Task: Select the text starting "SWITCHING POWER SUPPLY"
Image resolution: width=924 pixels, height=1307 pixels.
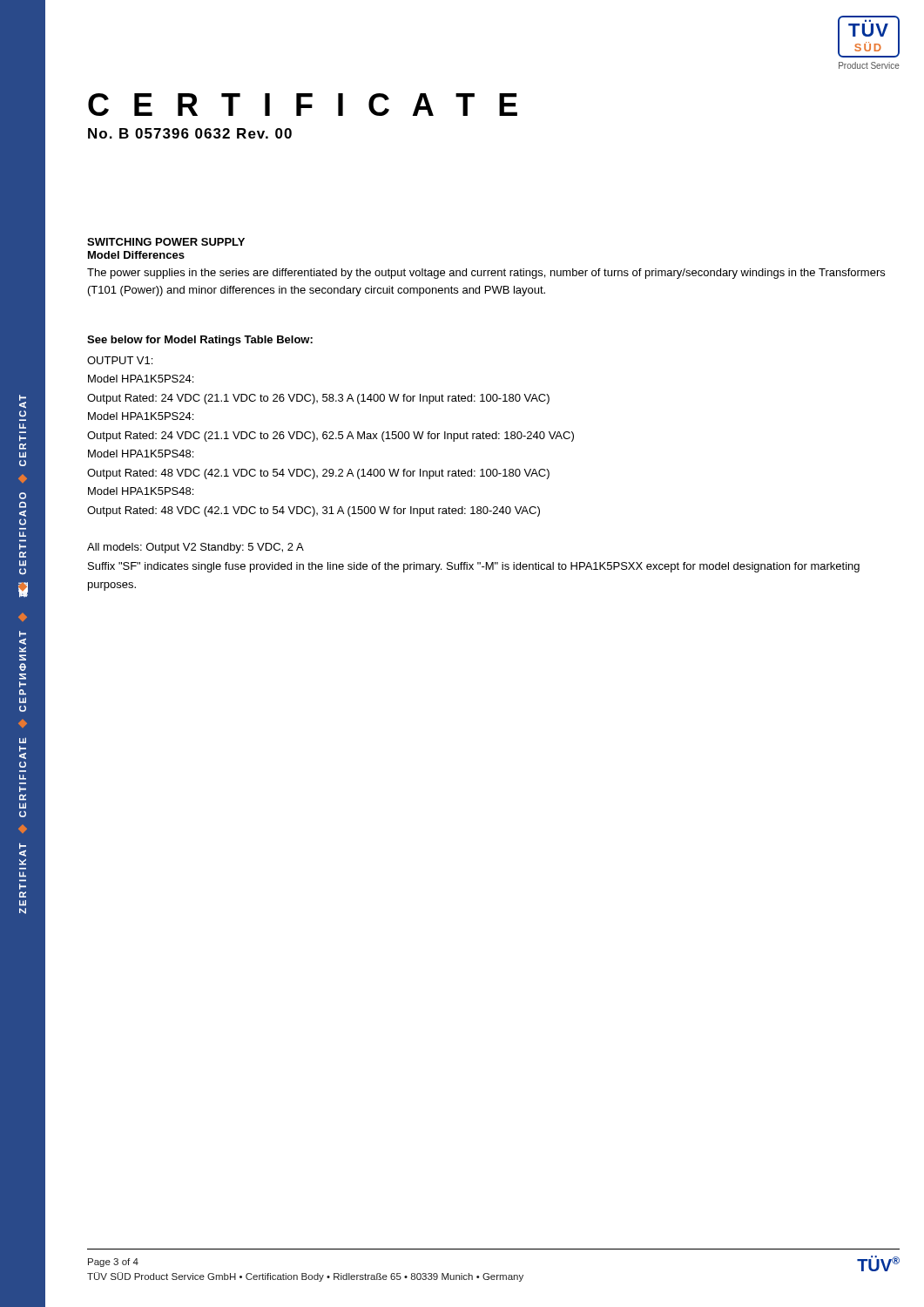Action: [x=166, y=242]
